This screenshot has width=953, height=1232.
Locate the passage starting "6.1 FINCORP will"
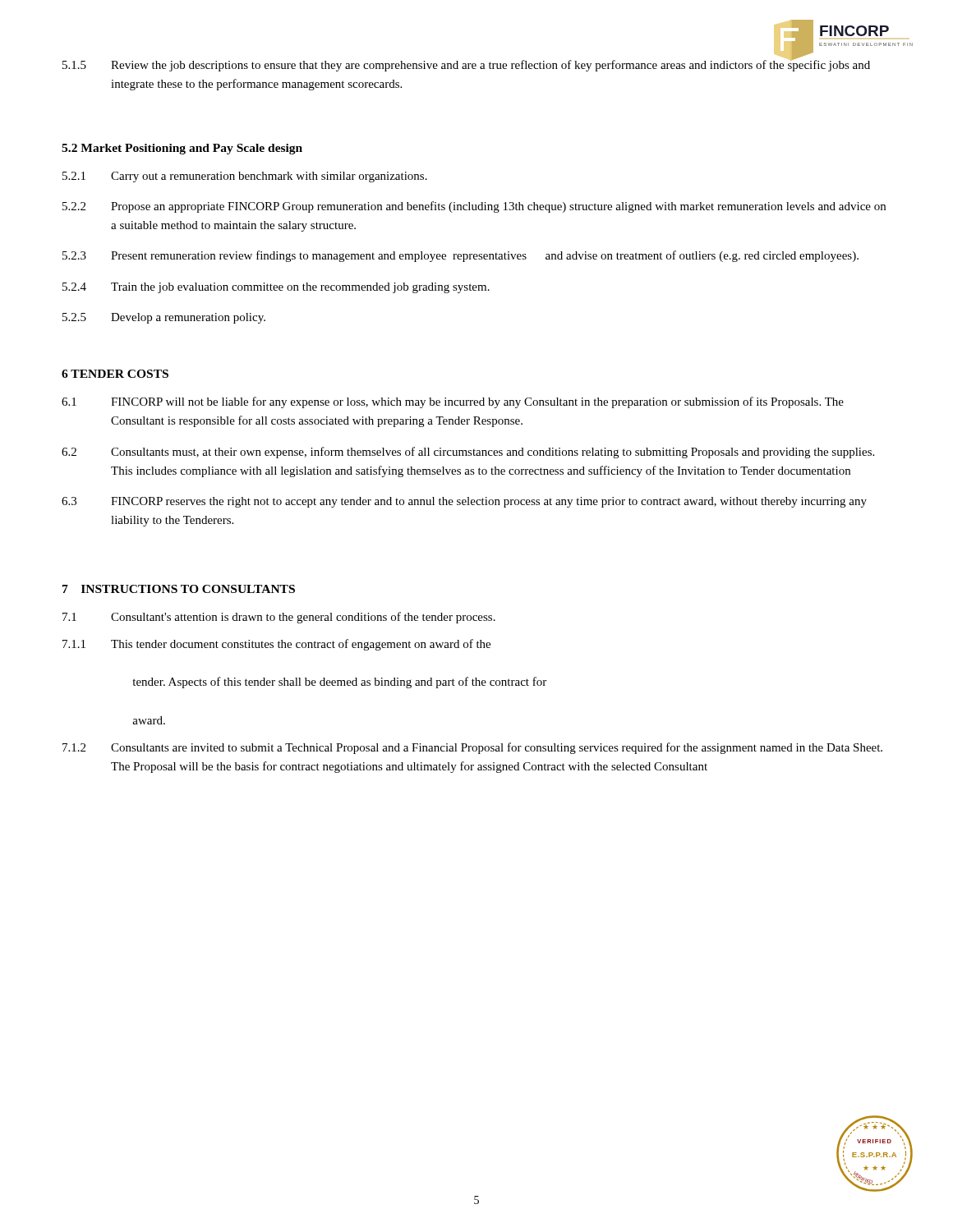(476, 412)
